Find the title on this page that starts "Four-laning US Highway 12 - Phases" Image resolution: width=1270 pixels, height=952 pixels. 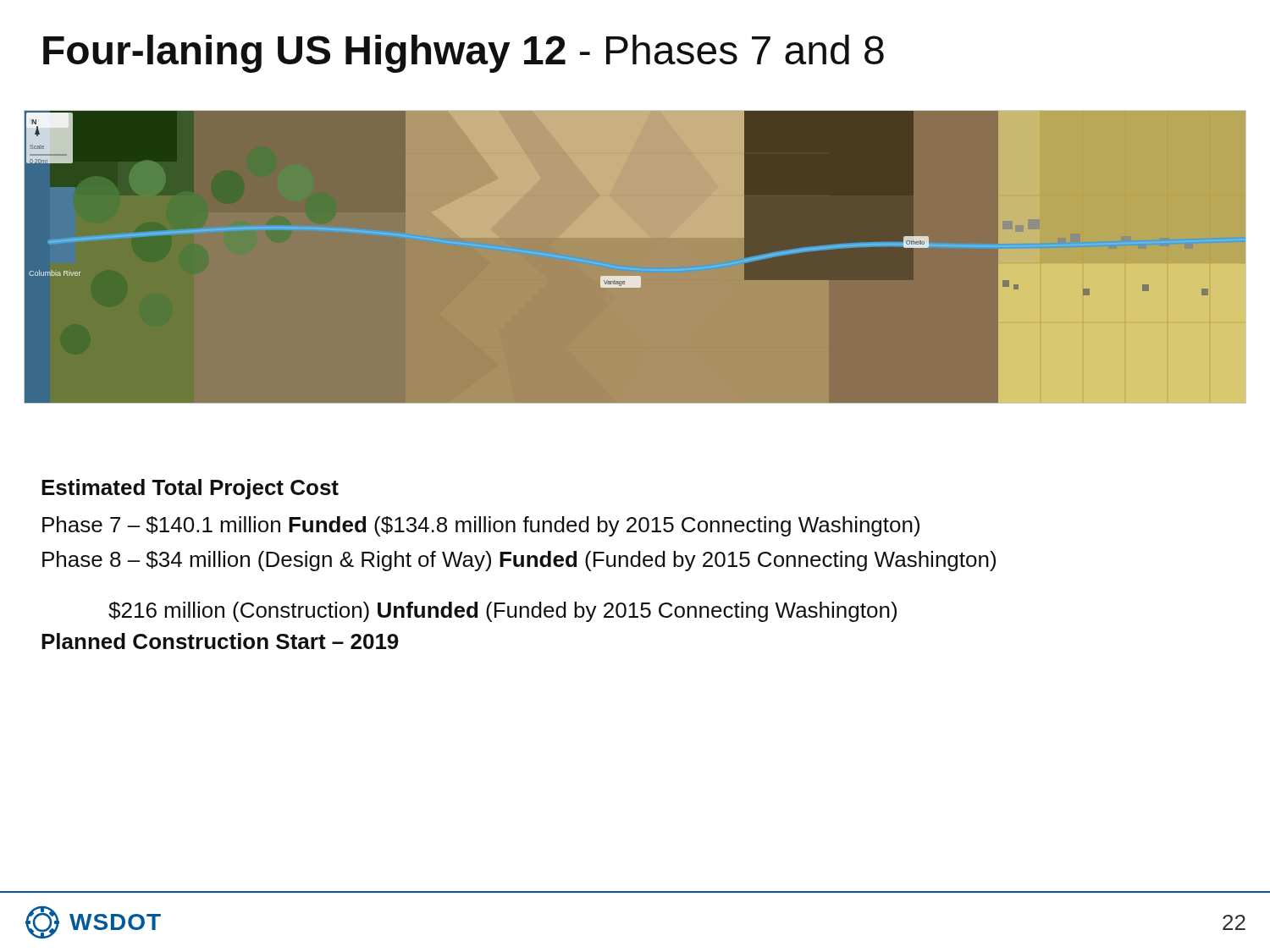point(463,50)
